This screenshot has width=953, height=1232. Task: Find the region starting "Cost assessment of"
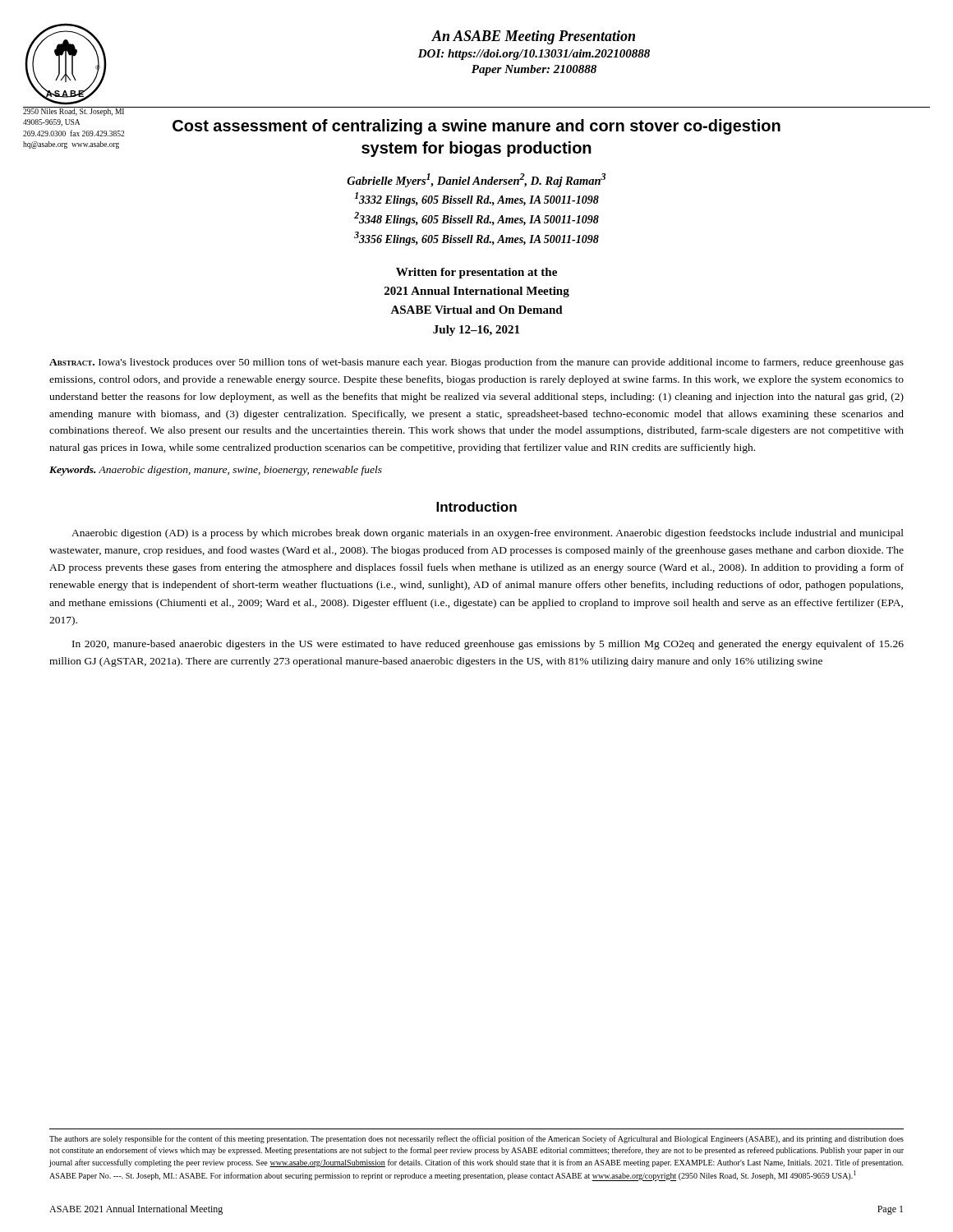476,137
